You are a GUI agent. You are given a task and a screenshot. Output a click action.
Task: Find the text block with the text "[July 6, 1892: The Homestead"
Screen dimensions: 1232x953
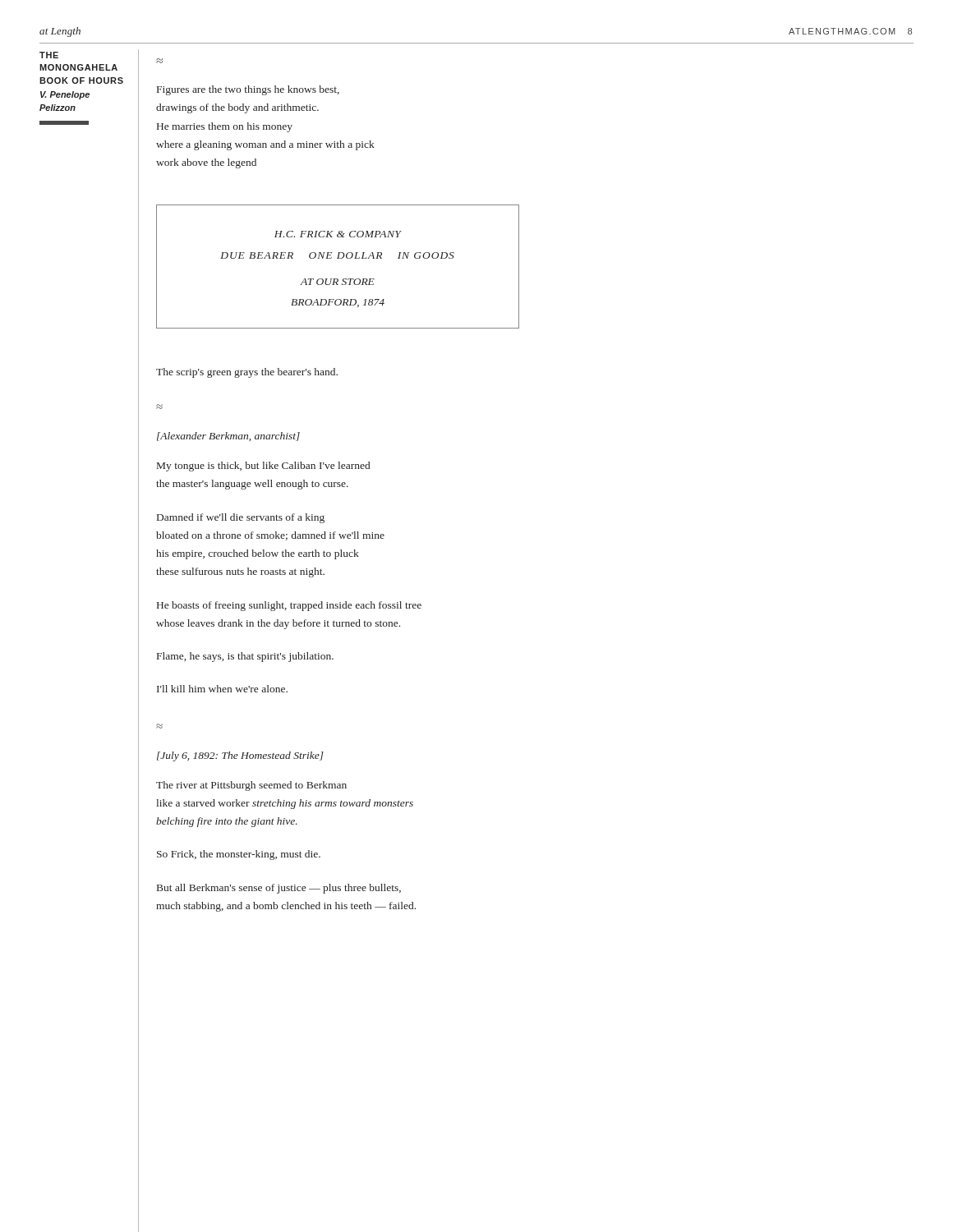pyautogui.click(x=240, y=755)
